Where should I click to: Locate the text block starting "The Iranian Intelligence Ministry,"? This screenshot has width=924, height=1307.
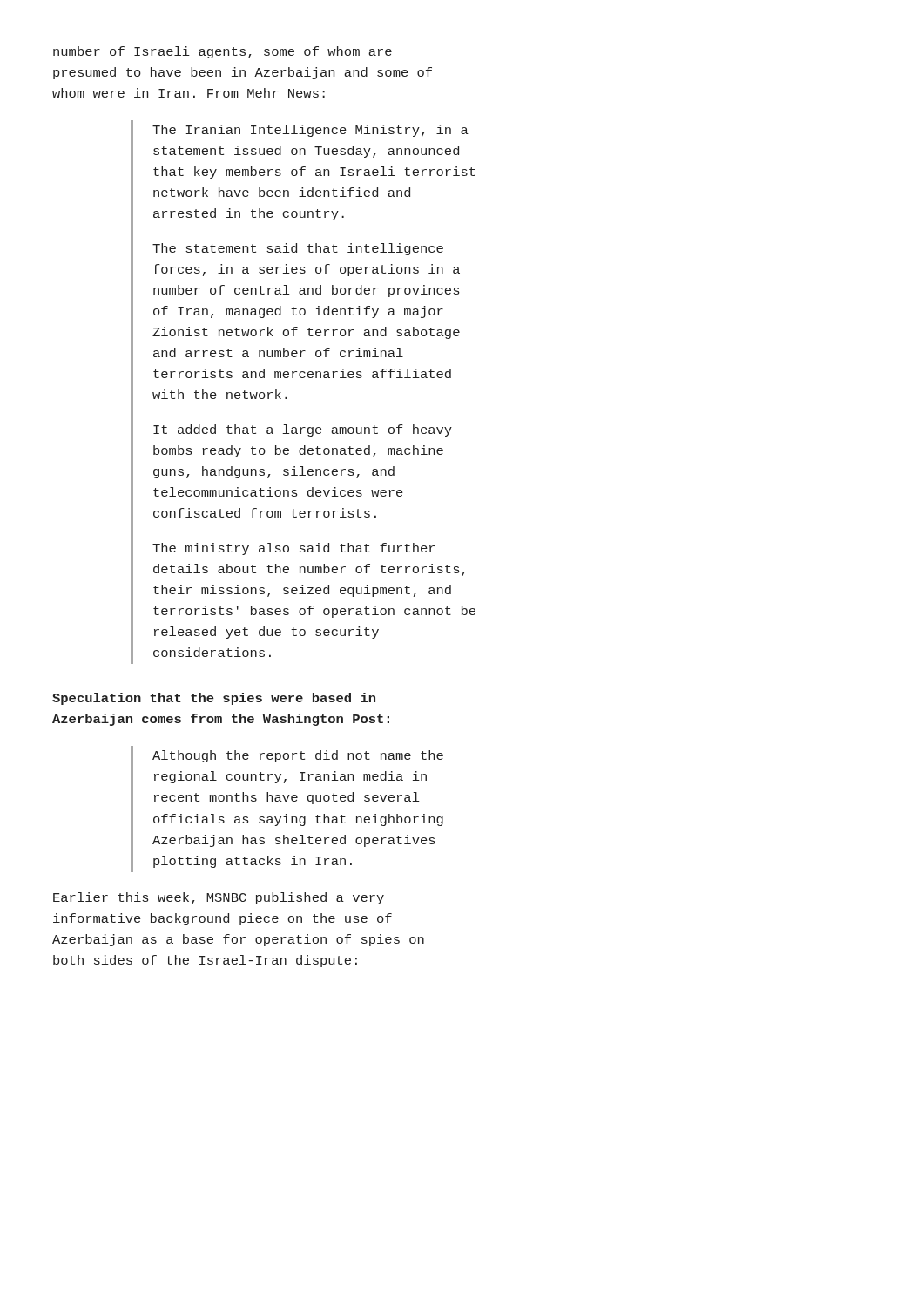tap(475, 392)
